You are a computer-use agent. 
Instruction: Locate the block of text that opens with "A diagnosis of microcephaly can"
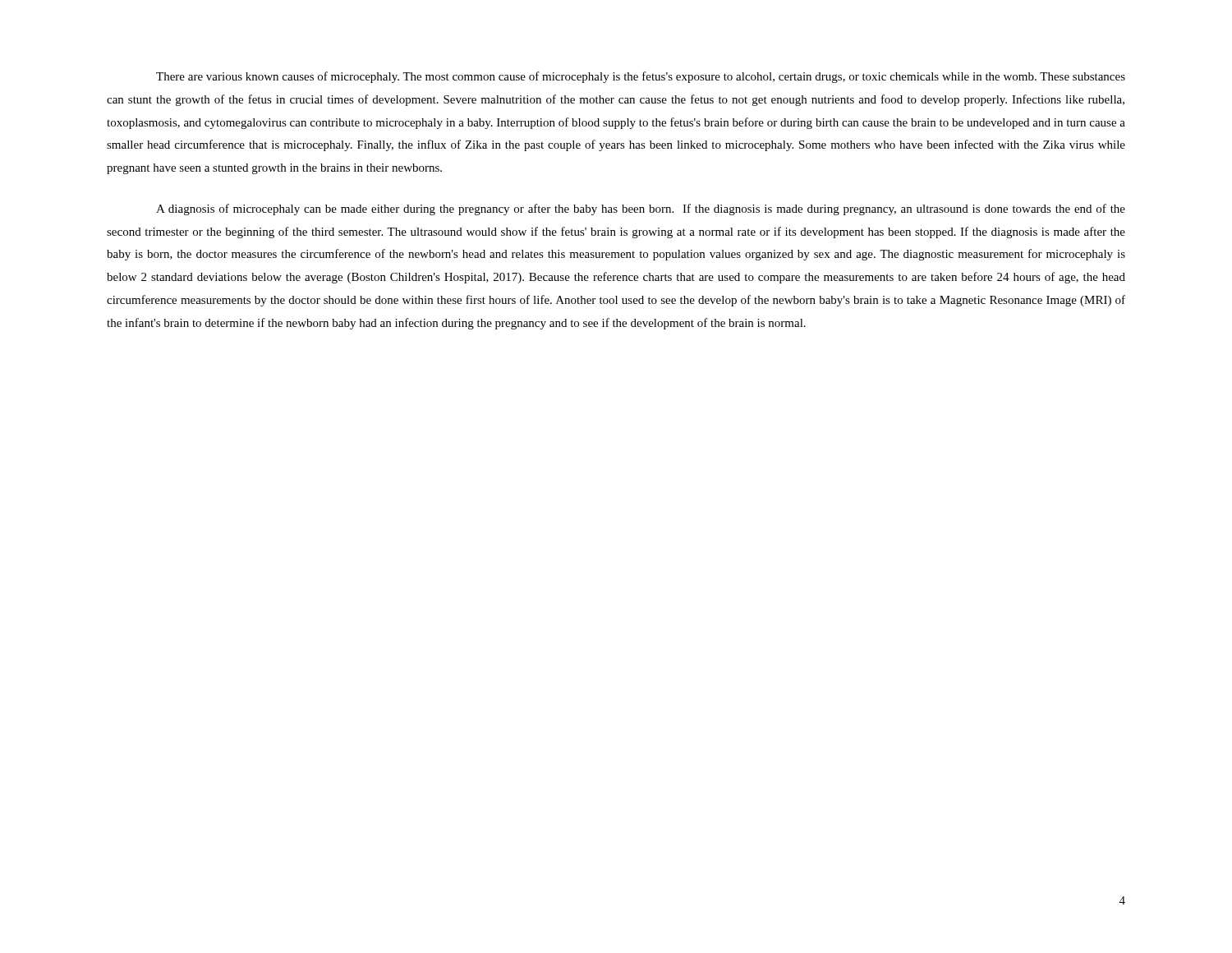(x=616, y=266)
